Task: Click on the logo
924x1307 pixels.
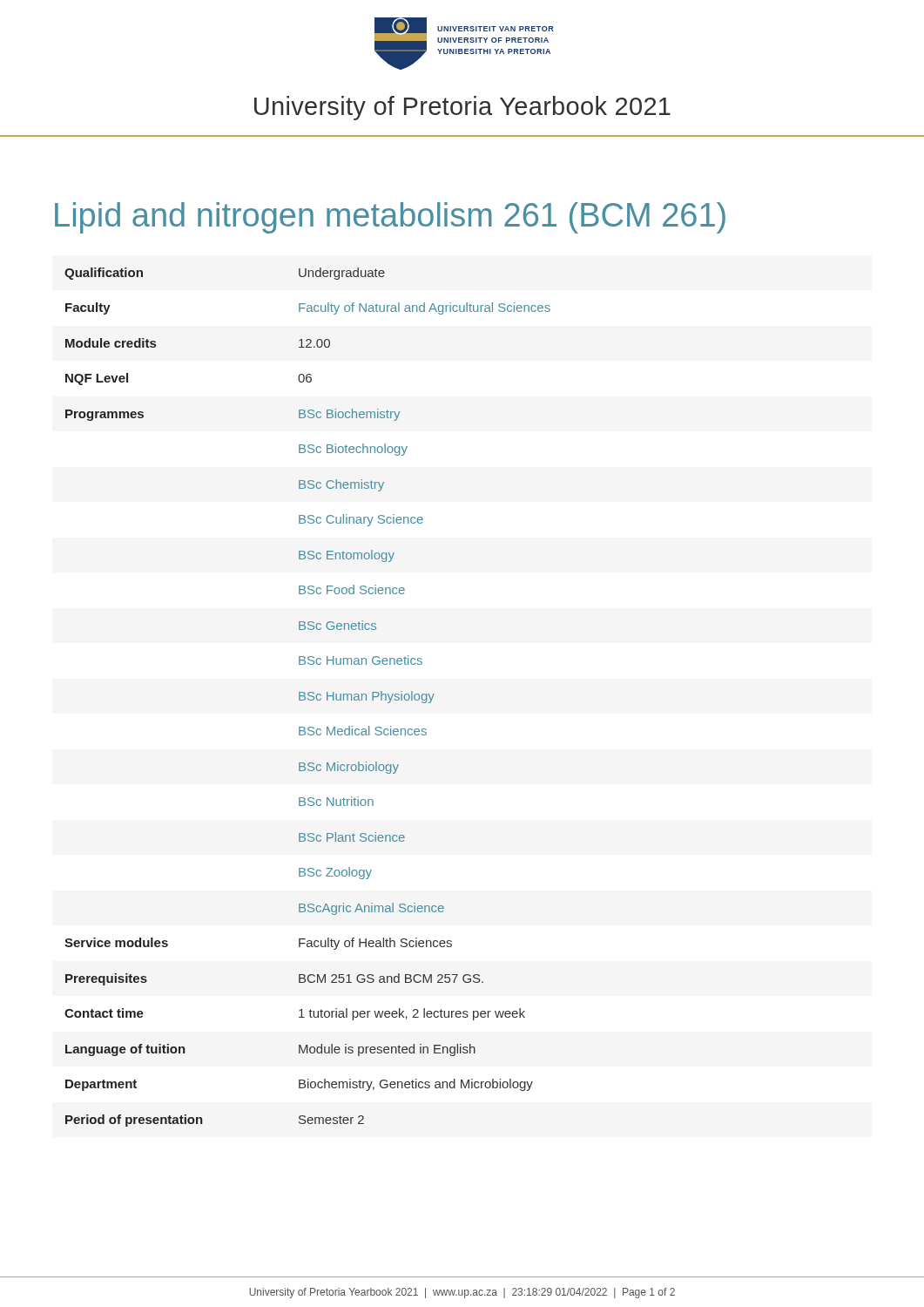Action: (462, 44)
